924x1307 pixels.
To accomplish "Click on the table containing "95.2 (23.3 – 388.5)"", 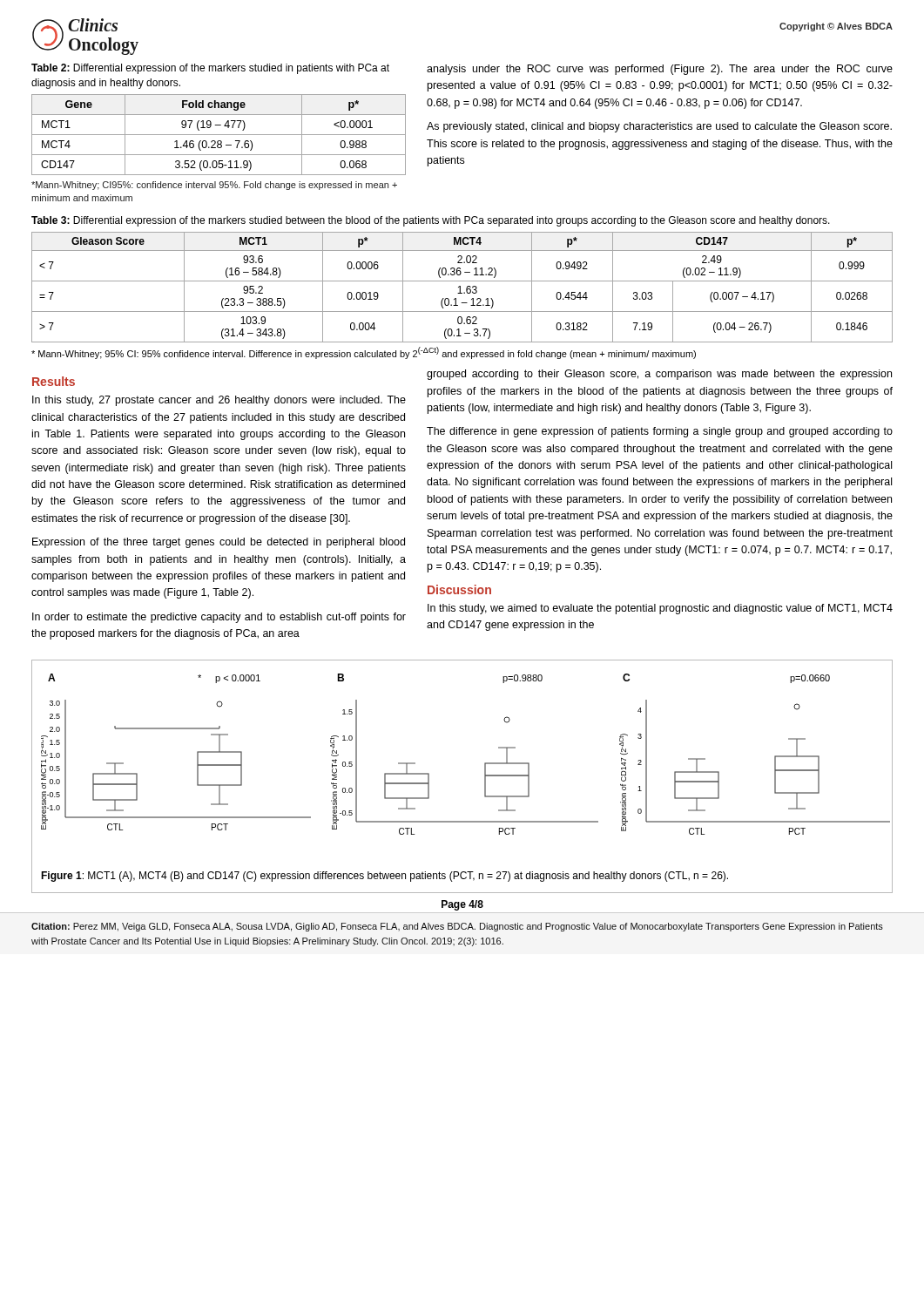I will [x=462, y=287].
